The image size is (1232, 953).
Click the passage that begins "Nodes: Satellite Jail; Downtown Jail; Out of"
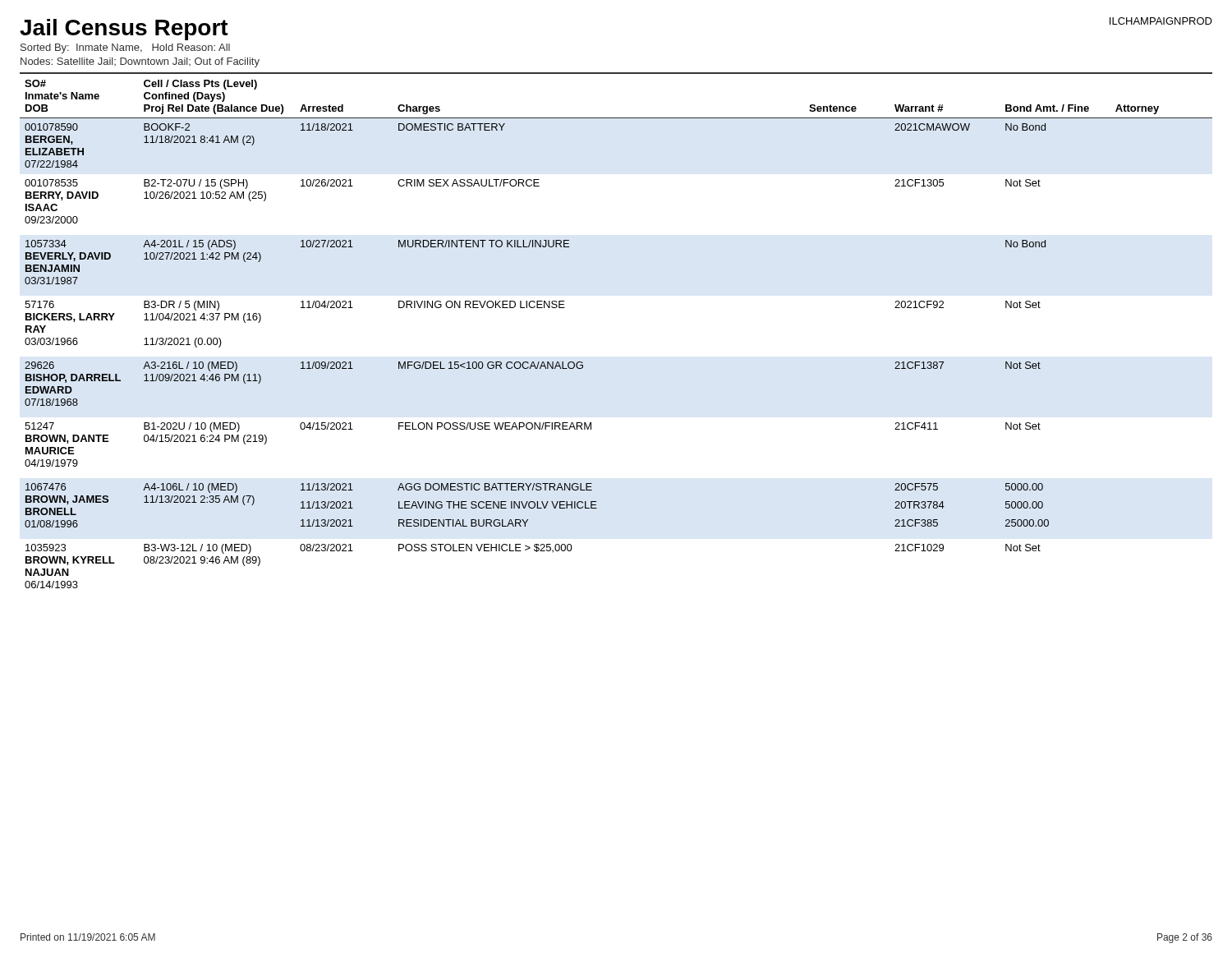pyautogui.click(x=140, y=61)
